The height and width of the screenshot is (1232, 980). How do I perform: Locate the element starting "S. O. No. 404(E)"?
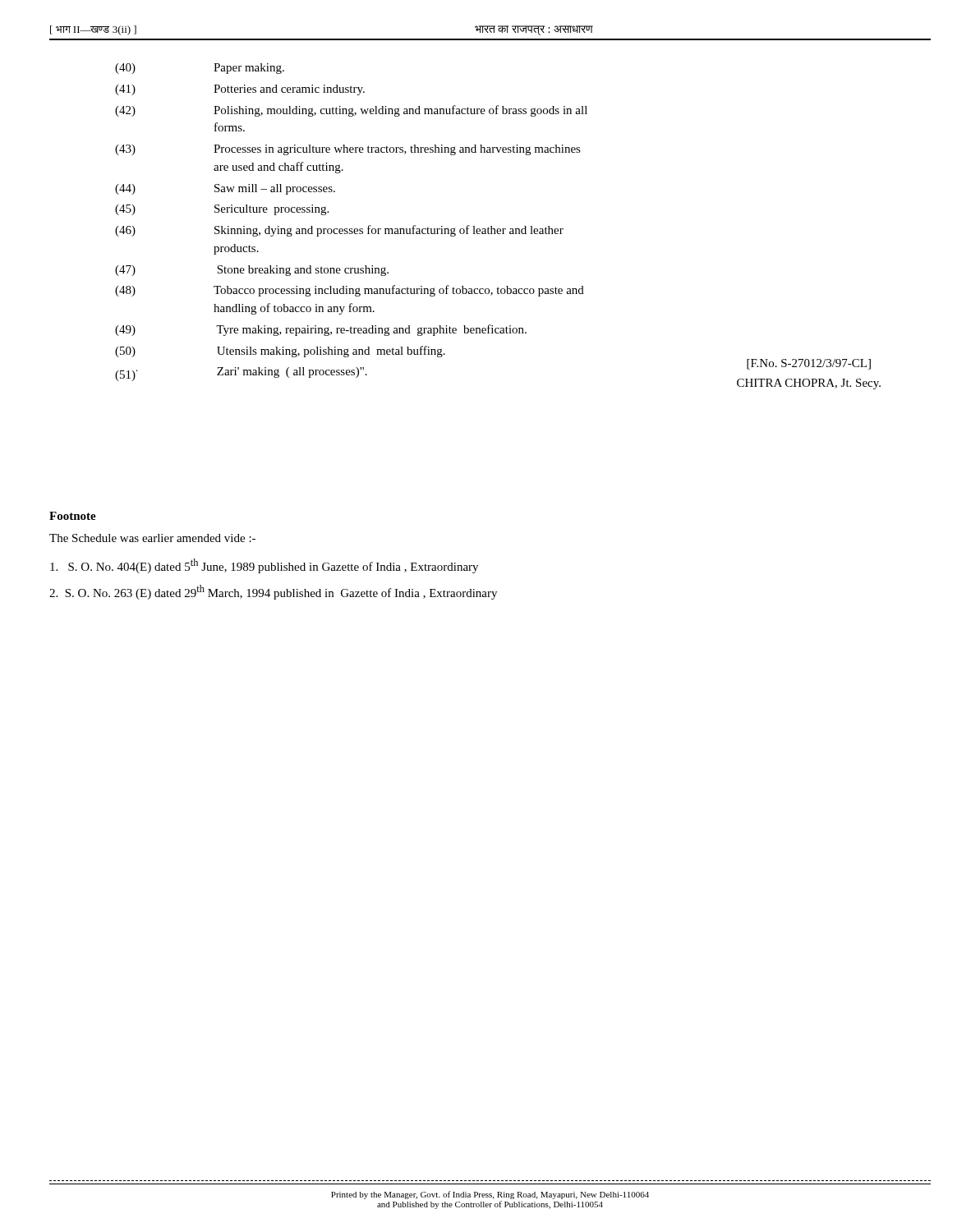click(264, 565)
